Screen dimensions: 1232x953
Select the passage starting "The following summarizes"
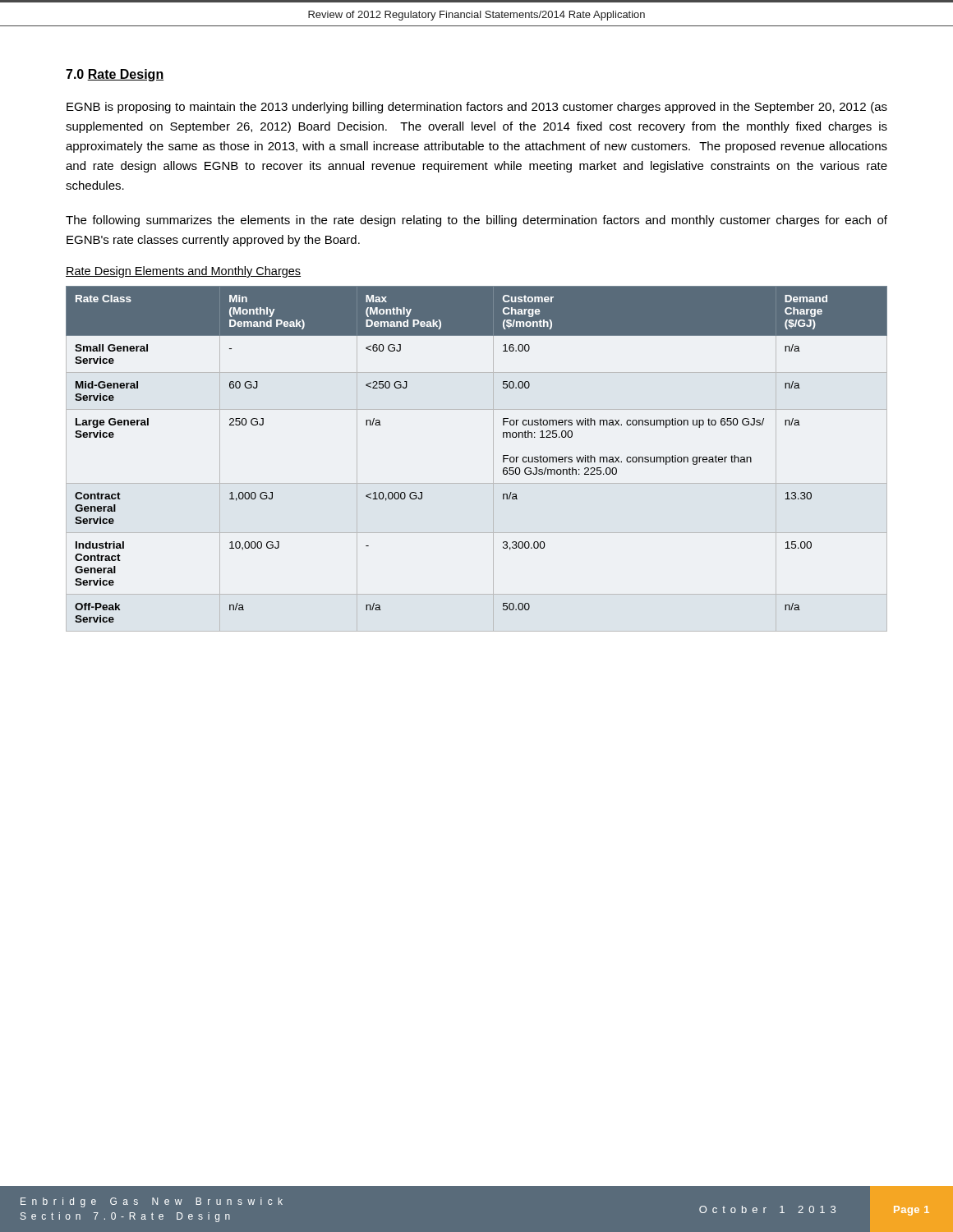point(476,230)
